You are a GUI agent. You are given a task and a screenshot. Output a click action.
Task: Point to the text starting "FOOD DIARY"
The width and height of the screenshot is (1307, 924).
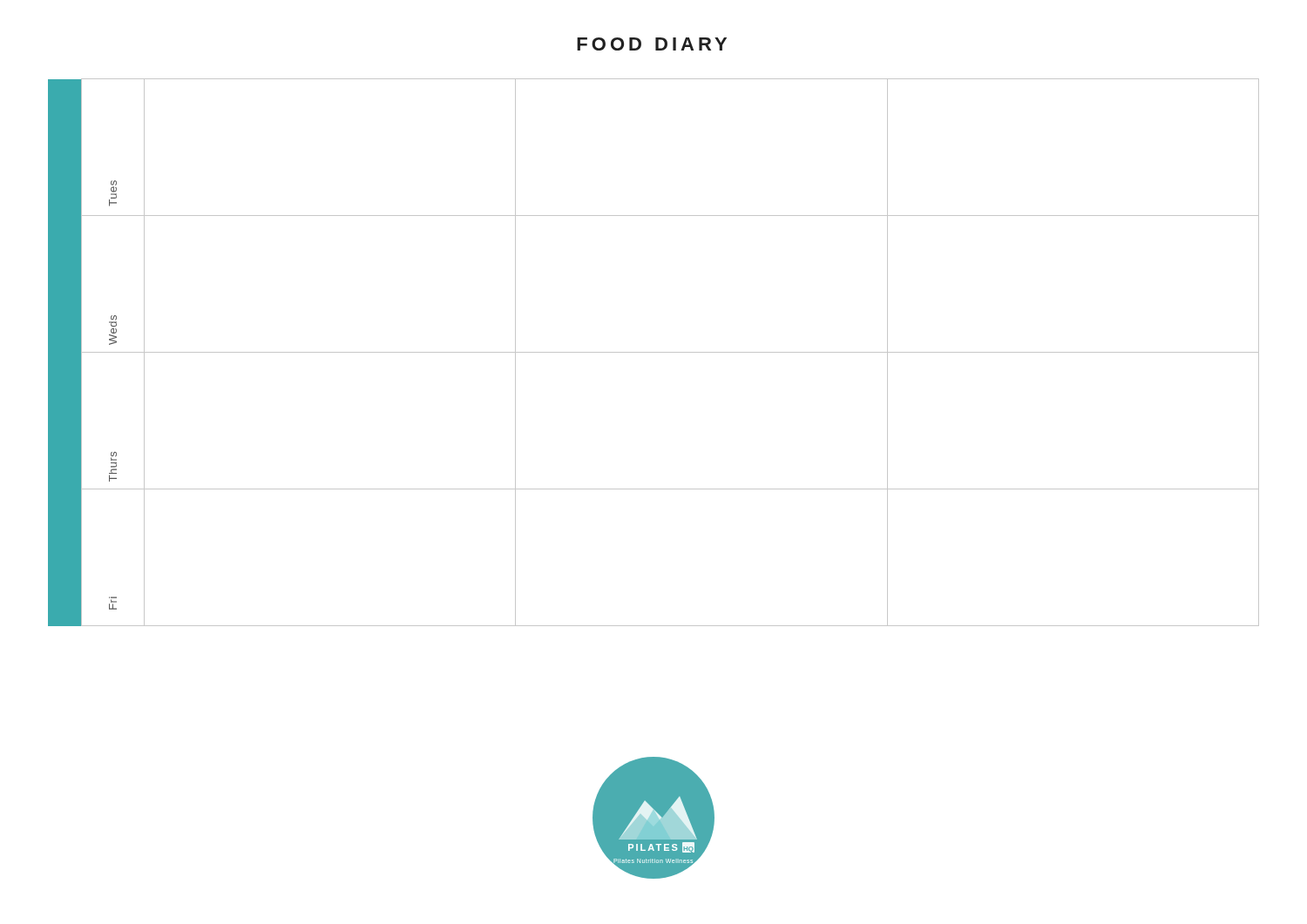tap(654, 44)
